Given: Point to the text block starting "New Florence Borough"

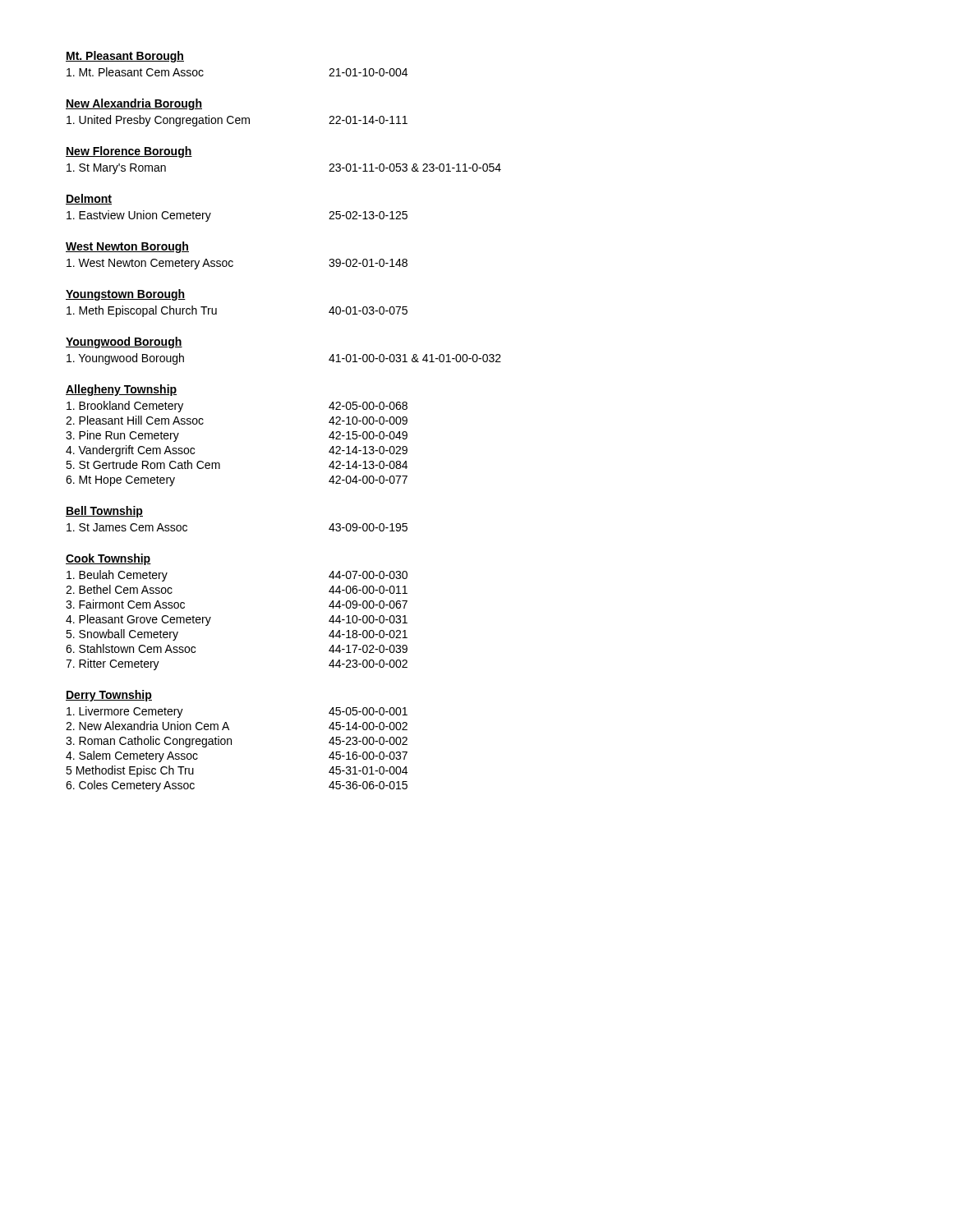Looking at the screenshot, I should click(x=129, y=152).
